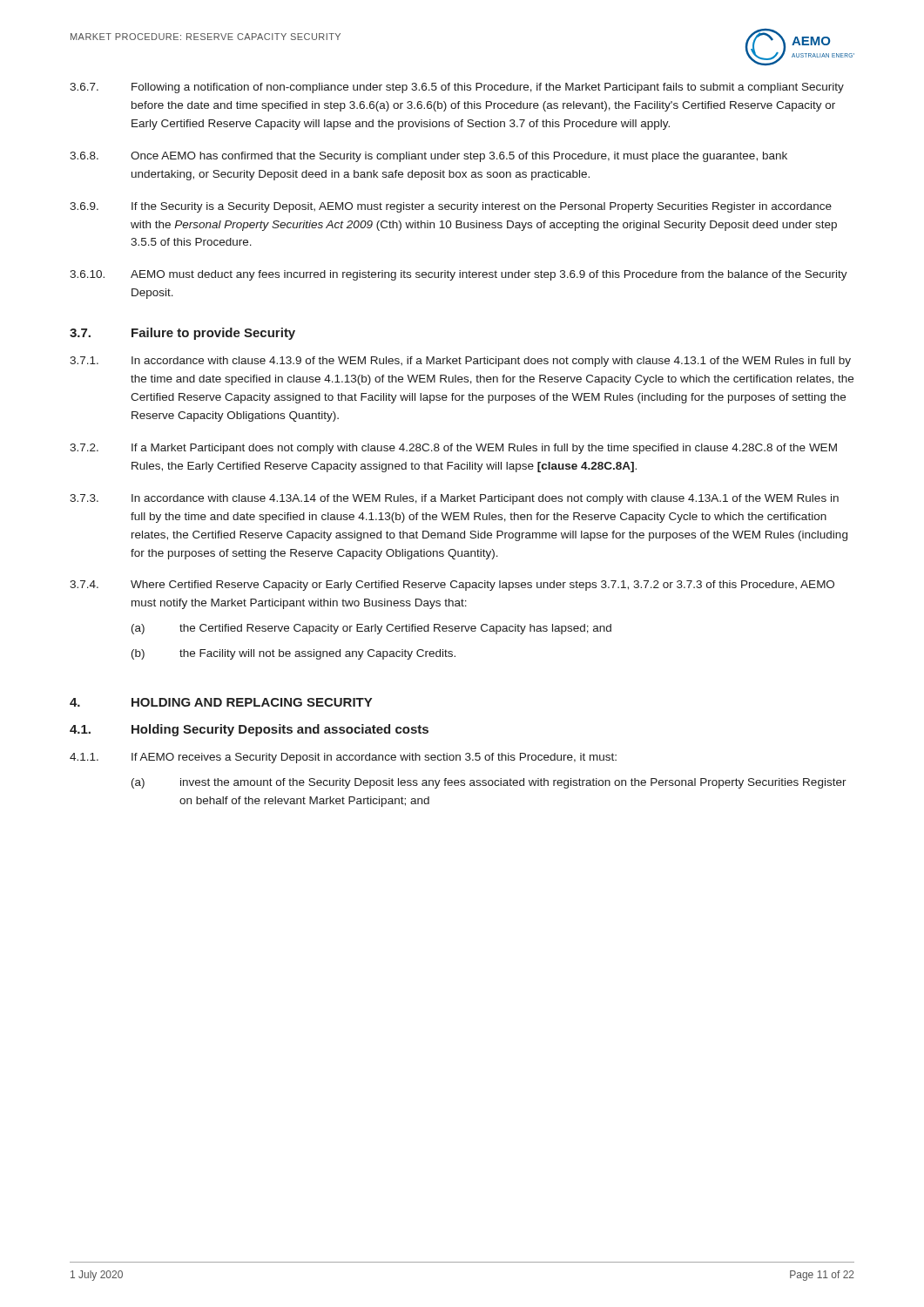Click on the section header with the text "4. HOLDING AND REPLACING SECURITY"
Image resolution: width=924 pixels, height=1307 pixels.
click(221, 702)
